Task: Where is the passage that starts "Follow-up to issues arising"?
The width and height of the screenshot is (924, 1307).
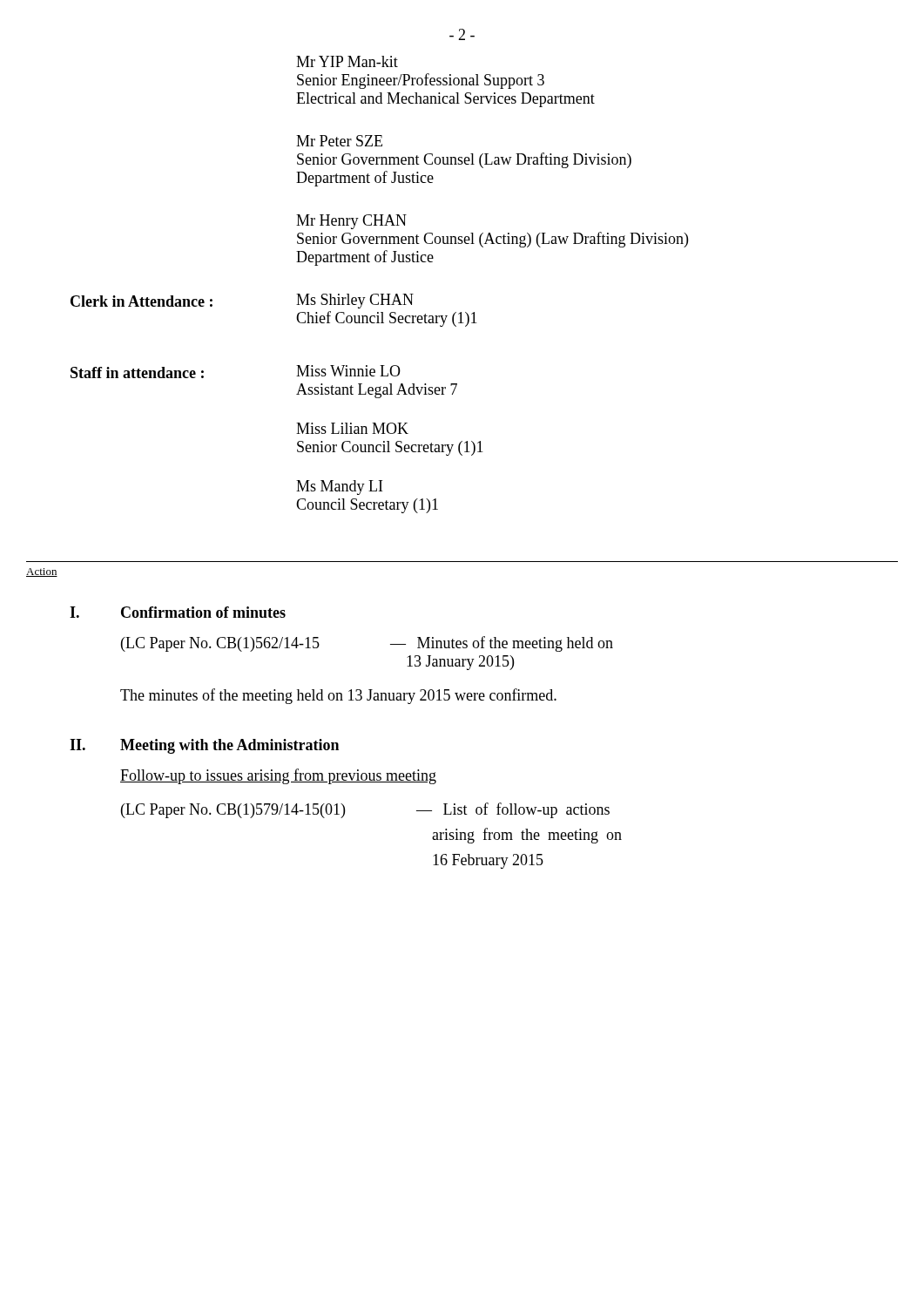Action: click(x=278, y=776)
